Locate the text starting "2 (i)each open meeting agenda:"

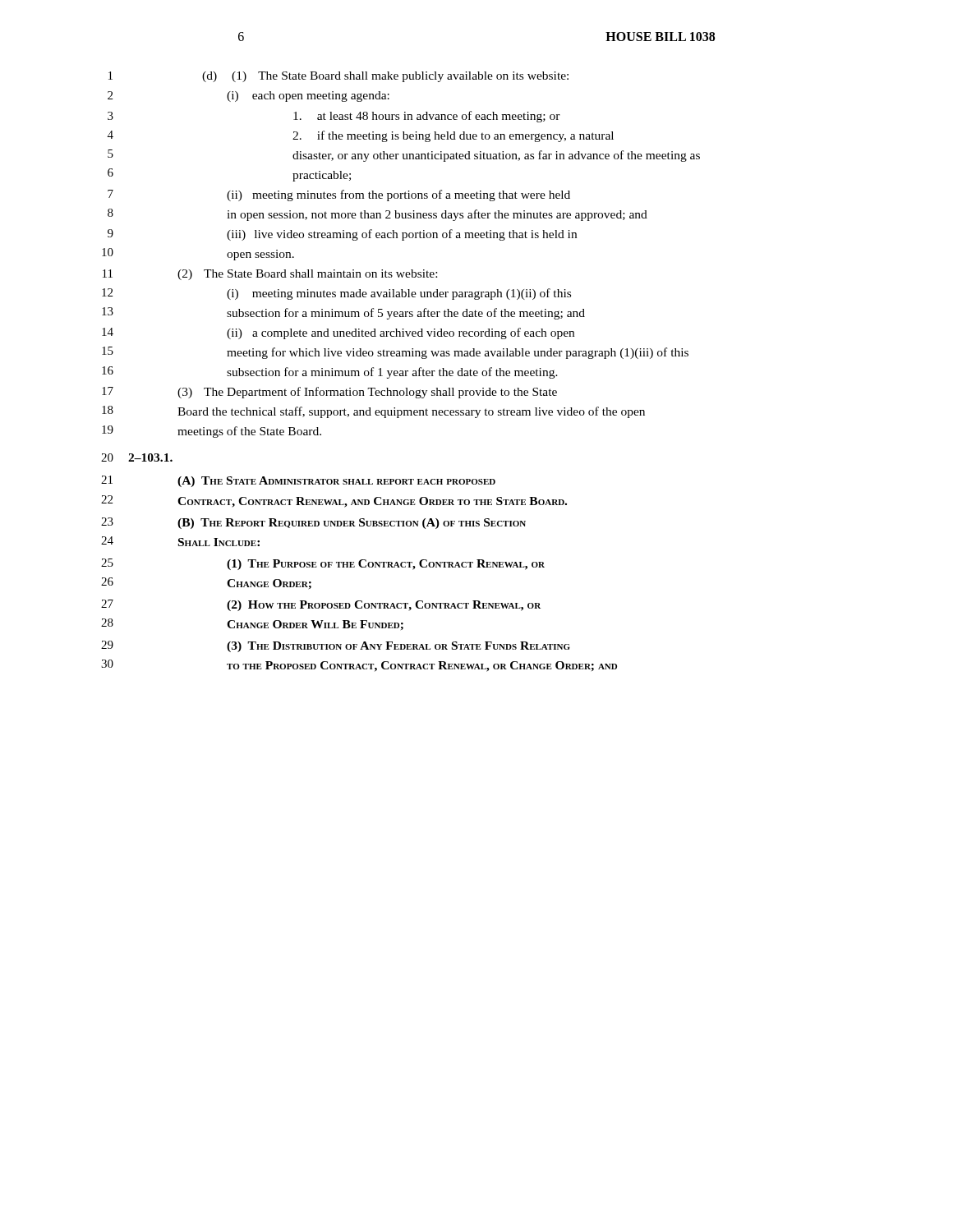[x=249, y=97]
